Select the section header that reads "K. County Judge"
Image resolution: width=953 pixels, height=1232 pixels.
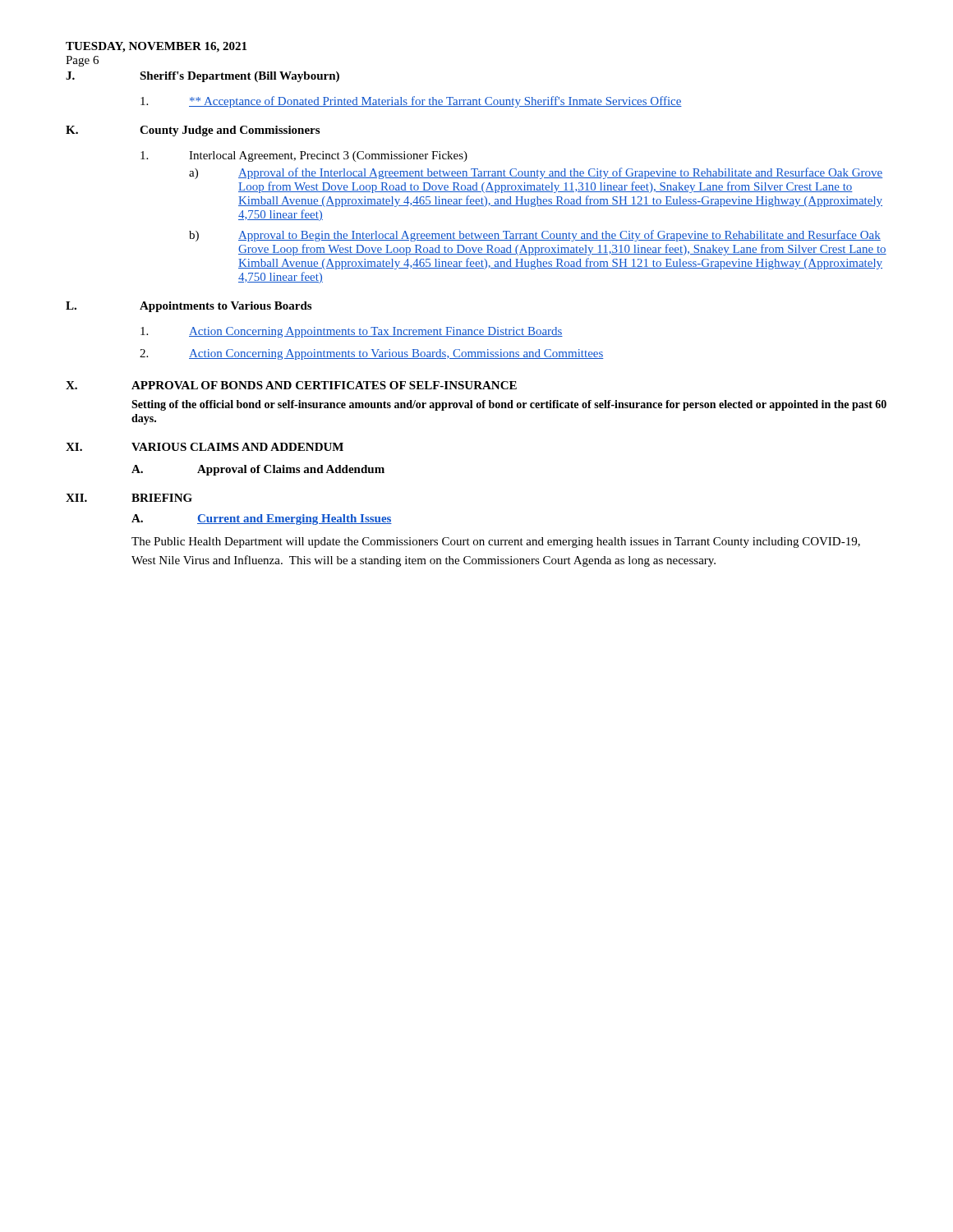tap(193, 131)
